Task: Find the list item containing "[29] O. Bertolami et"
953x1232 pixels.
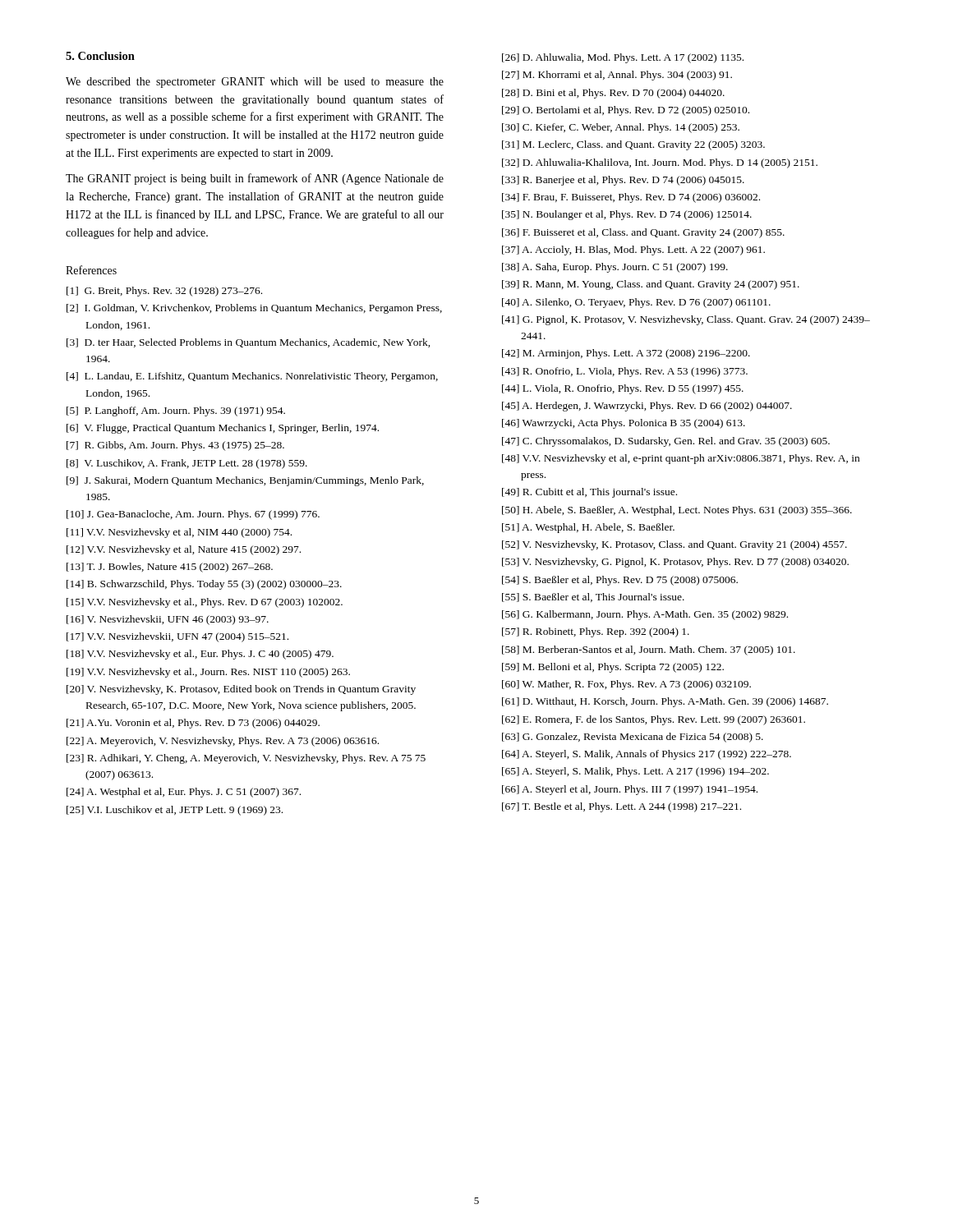Action: (x=626, y=109)
